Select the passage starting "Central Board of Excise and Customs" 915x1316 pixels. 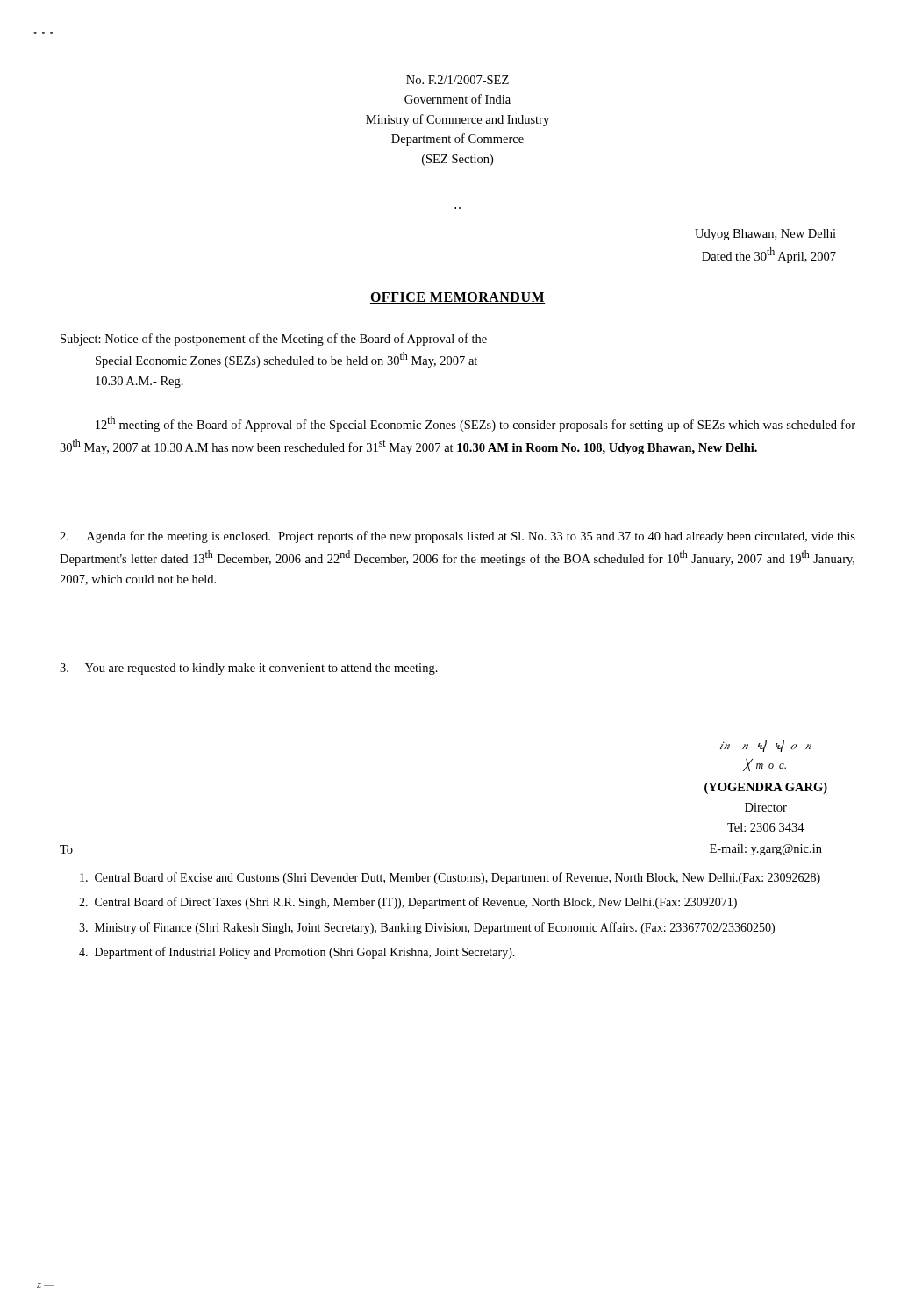pos(450,878)
